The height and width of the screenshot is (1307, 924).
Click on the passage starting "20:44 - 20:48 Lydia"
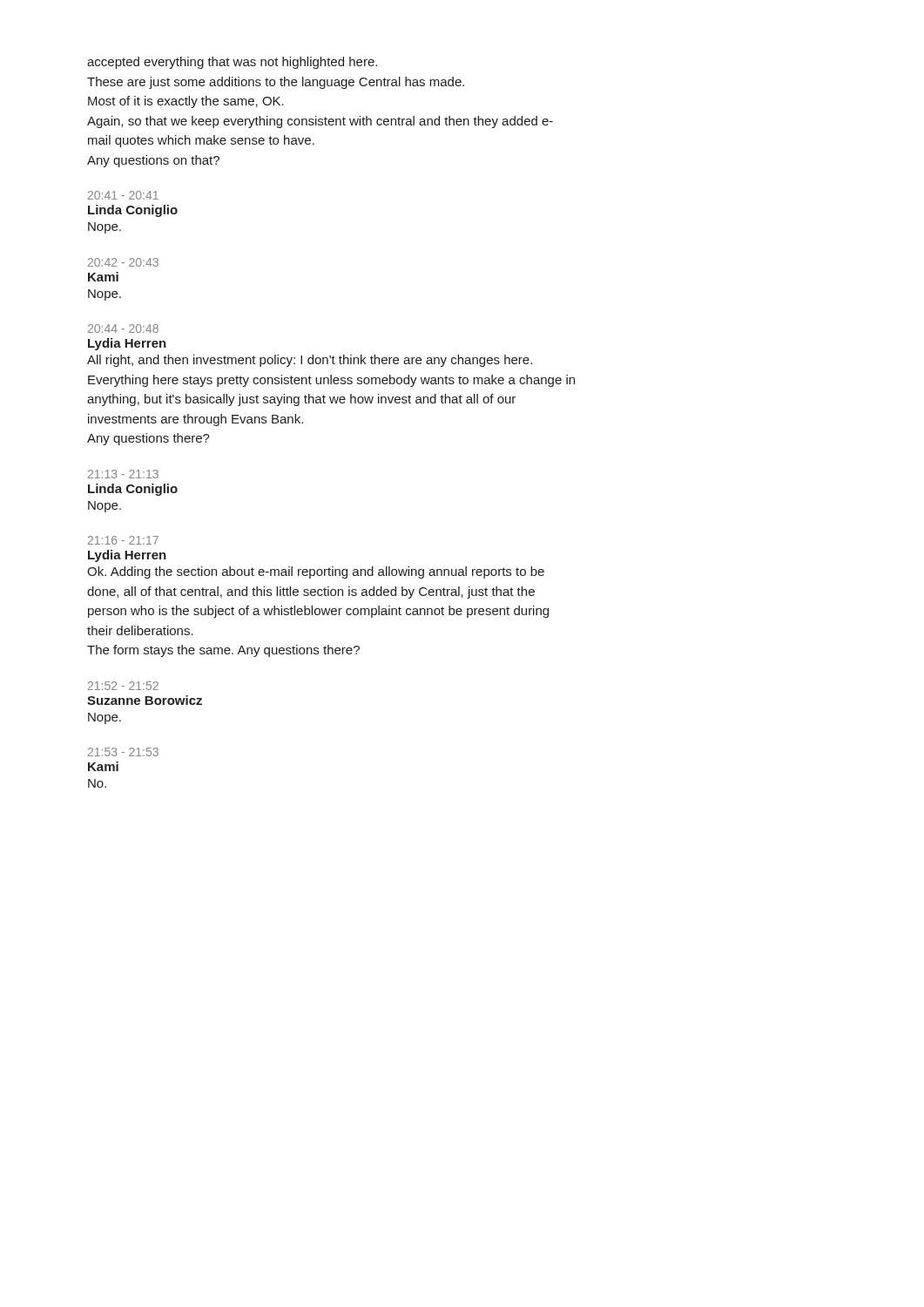click(x=331, y=383)
